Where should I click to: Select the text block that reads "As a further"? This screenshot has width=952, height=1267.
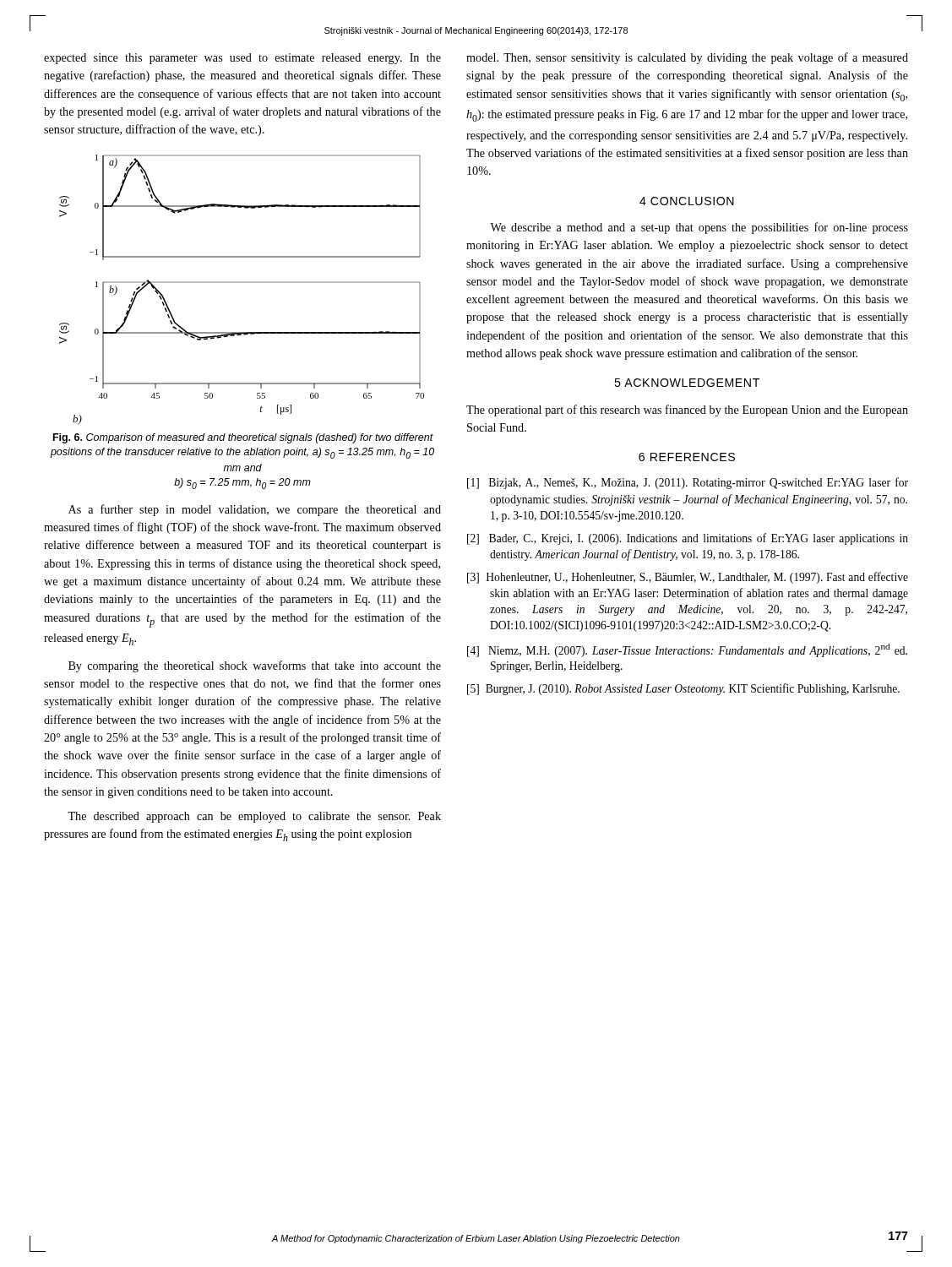(x=242, y=674)
